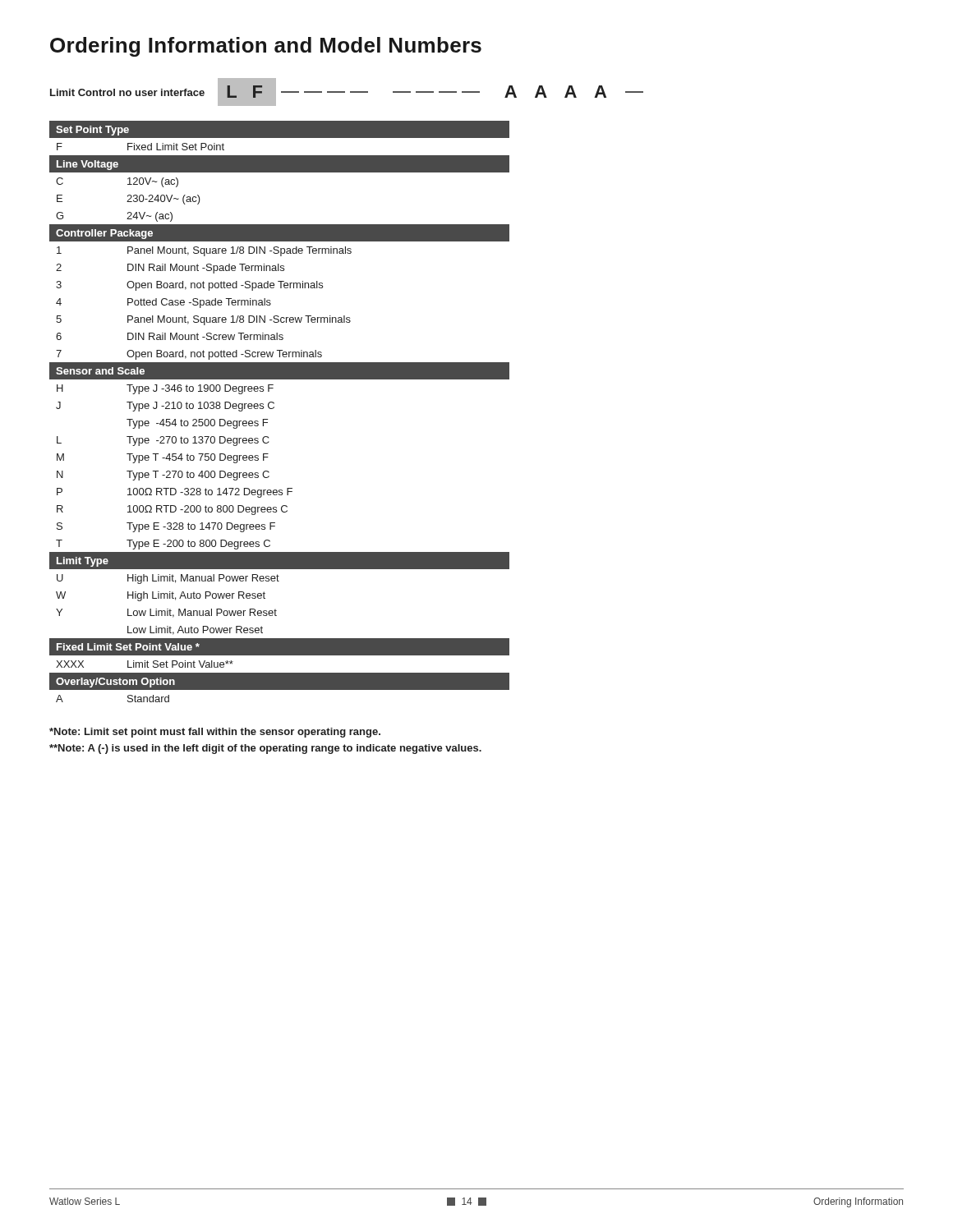This screenshot has height=1232, width=953.
Task: Find the schematic
Action: 476,92
